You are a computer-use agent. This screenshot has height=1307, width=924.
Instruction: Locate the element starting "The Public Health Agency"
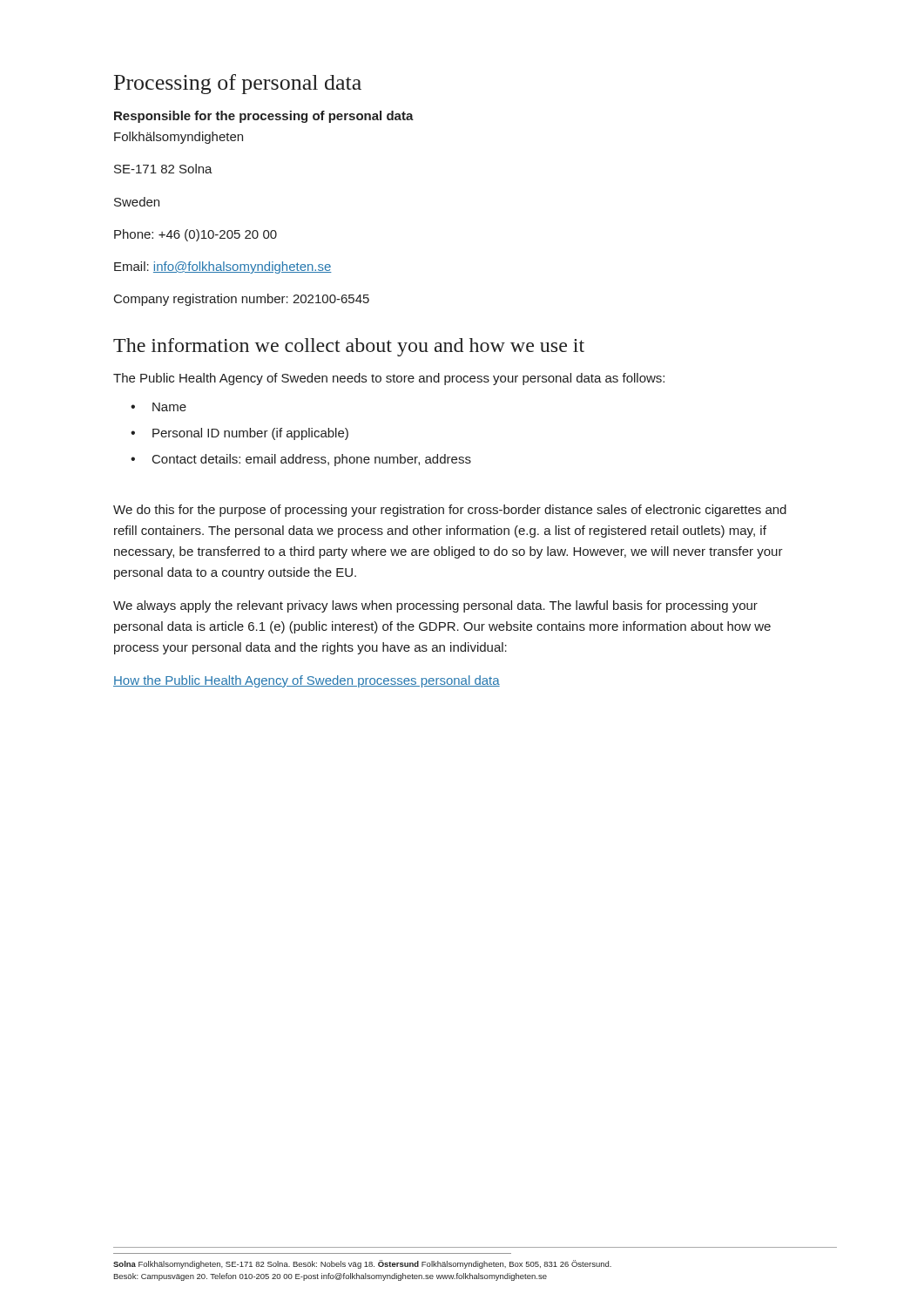click(x=390, y=377)
